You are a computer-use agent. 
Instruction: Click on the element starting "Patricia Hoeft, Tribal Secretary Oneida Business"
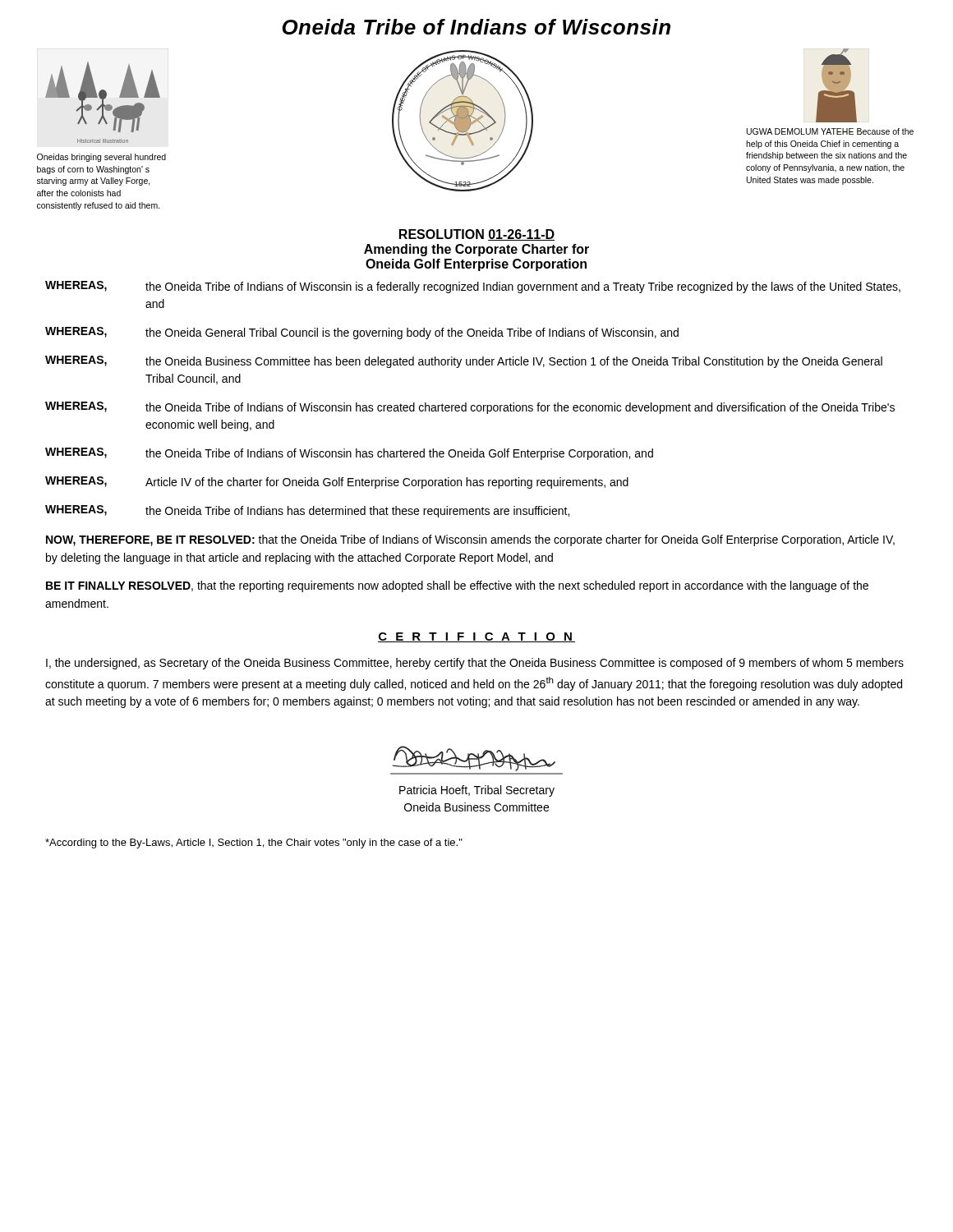476,799
